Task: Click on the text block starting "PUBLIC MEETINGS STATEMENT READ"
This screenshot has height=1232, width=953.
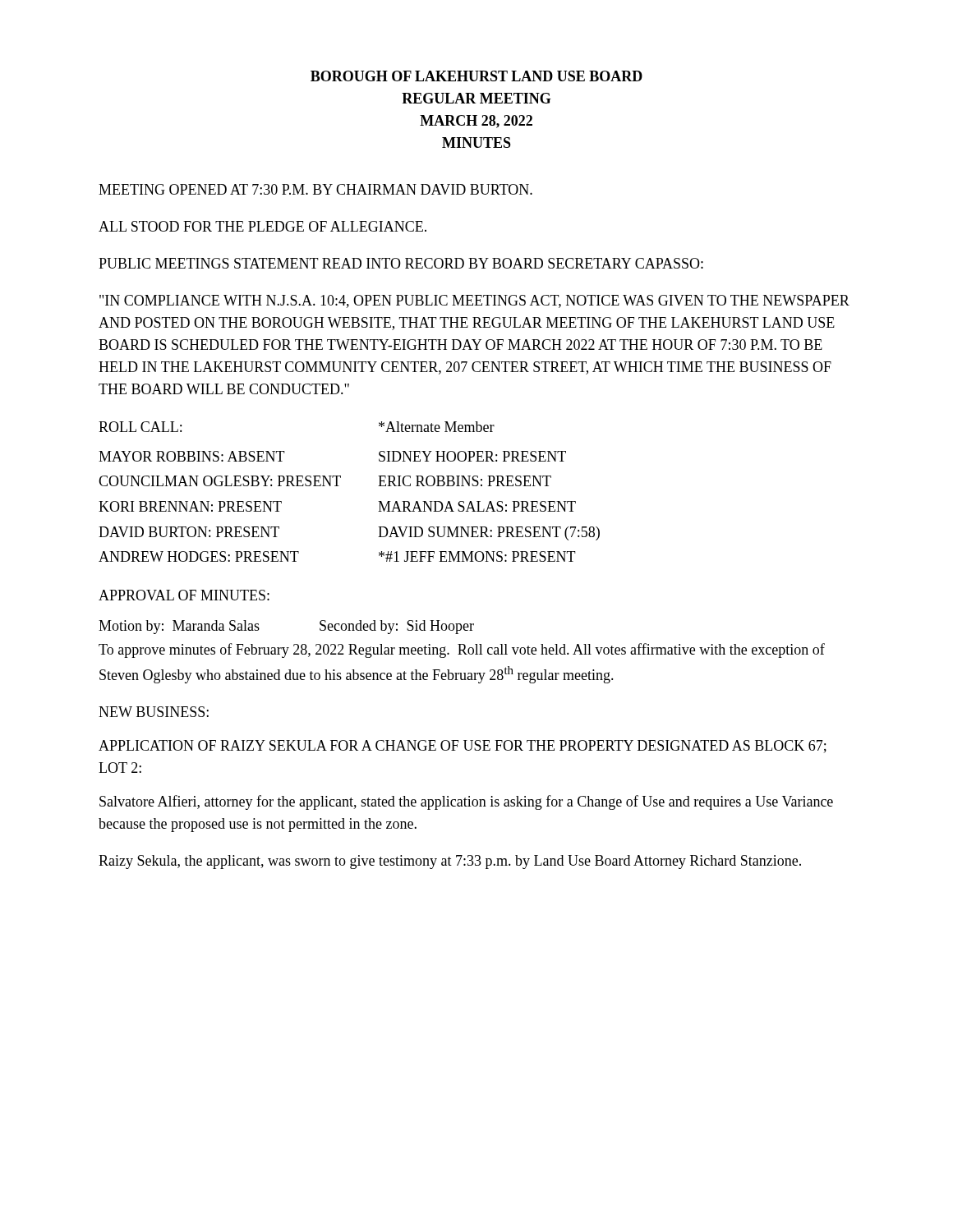Action: 401,264
